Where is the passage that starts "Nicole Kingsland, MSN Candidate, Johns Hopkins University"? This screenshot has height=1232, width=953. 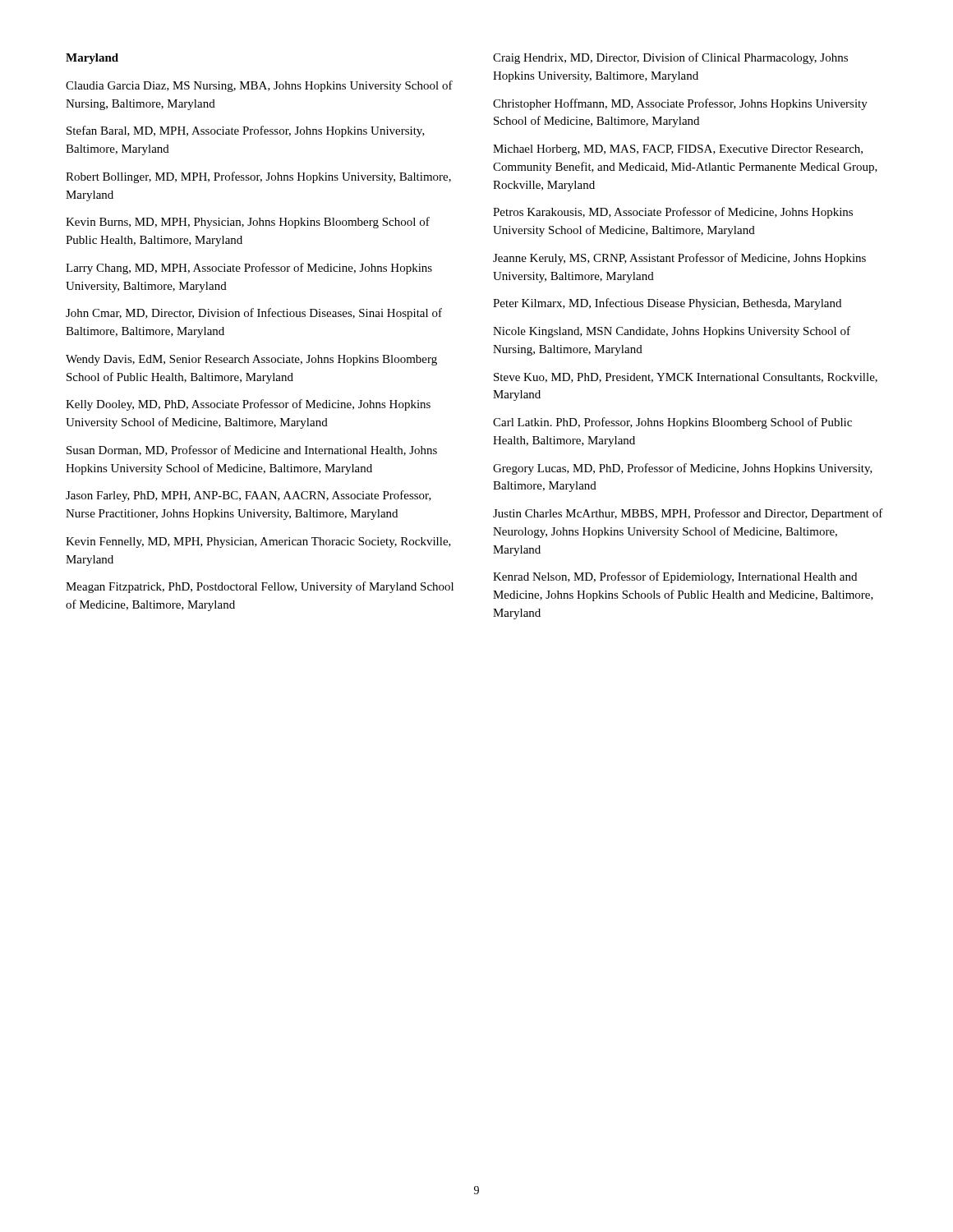672,340
